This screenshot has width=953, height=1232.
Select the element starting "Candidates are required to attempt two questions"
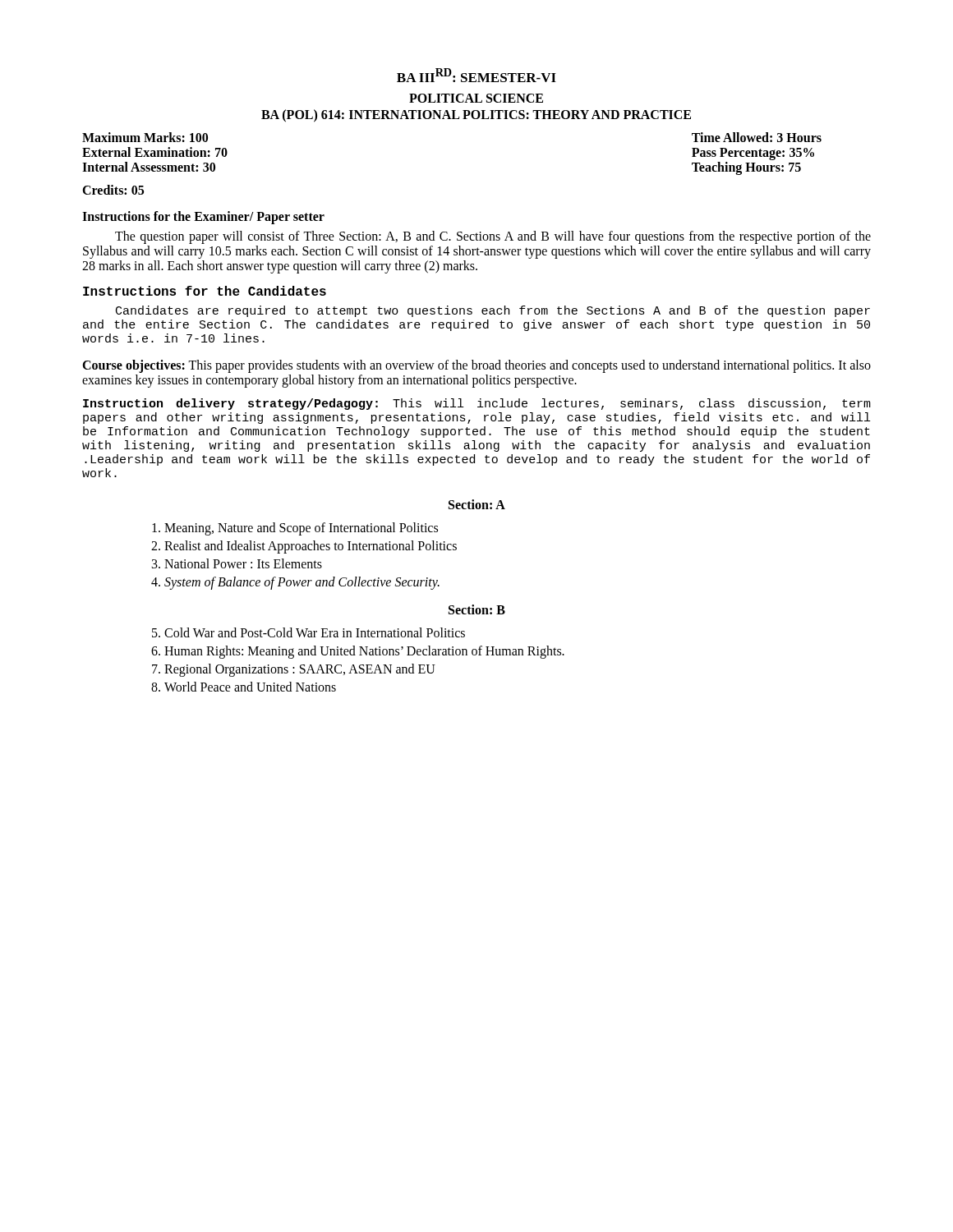(476, 325)
